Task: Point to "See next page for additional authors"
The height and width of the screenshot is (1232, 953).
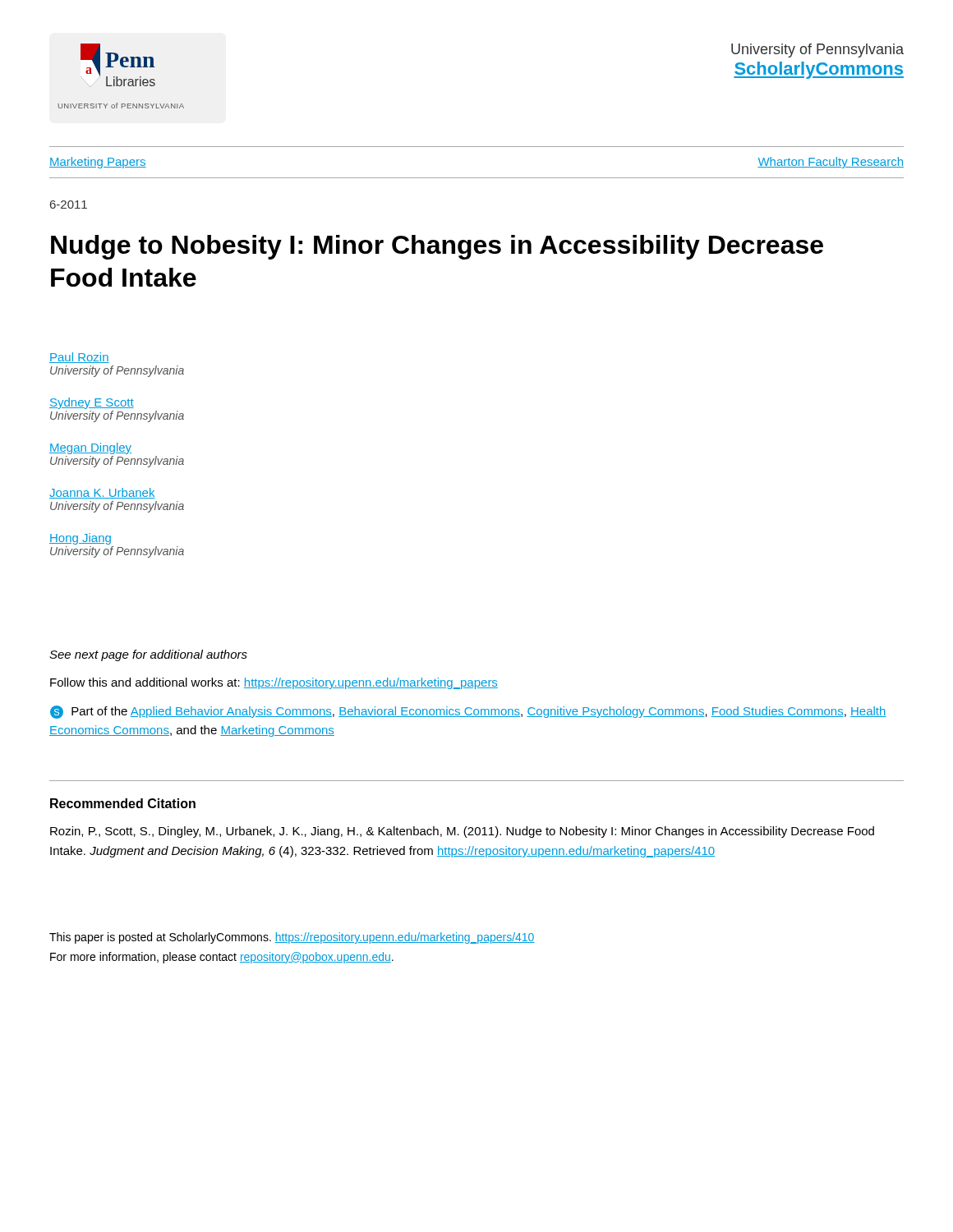Action: pyautogui.click(x=148, y=654)
